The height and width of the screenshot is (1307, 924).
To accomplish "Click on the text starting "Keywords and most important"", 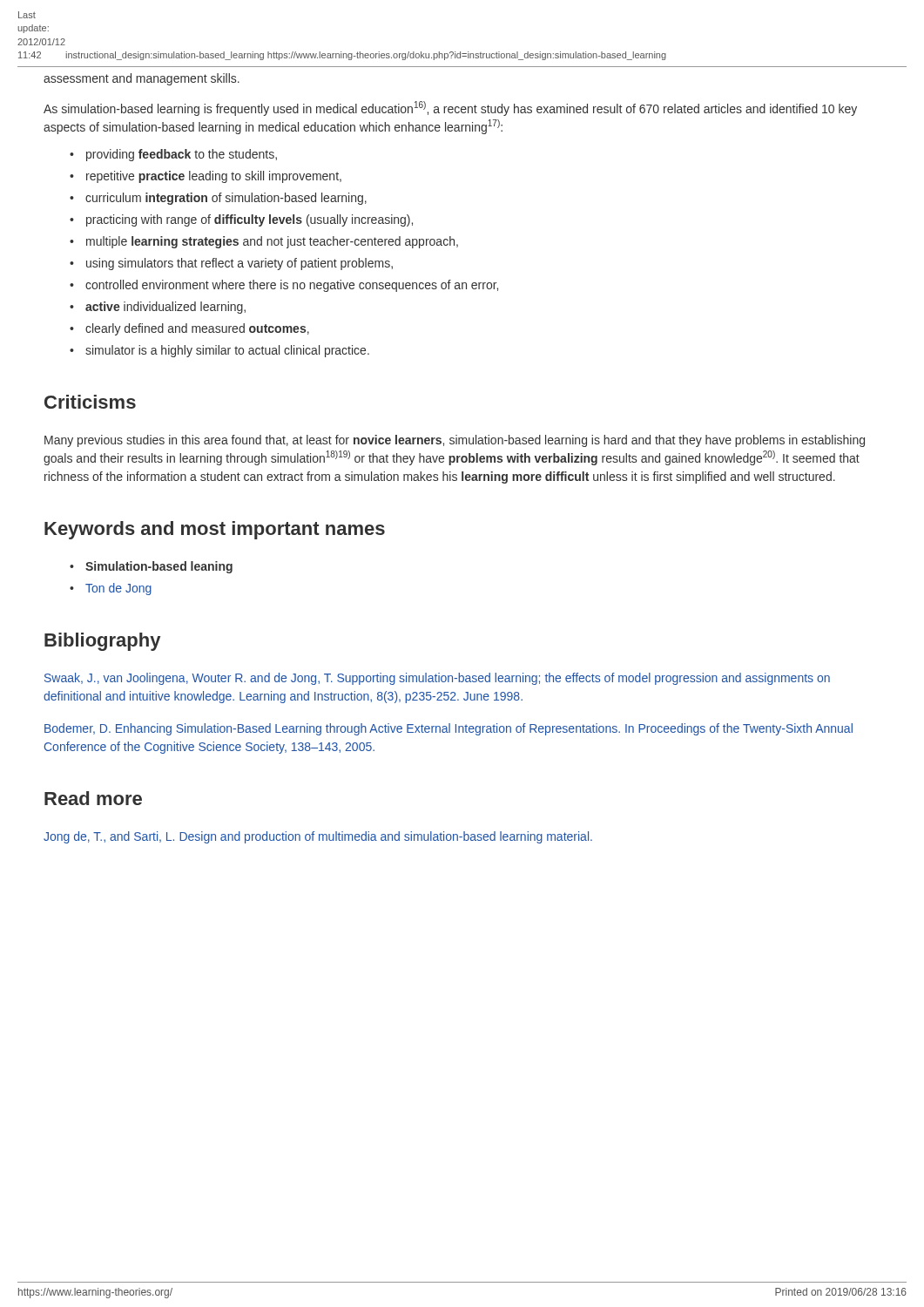I will pyautogui.click(x=214, y=528).
